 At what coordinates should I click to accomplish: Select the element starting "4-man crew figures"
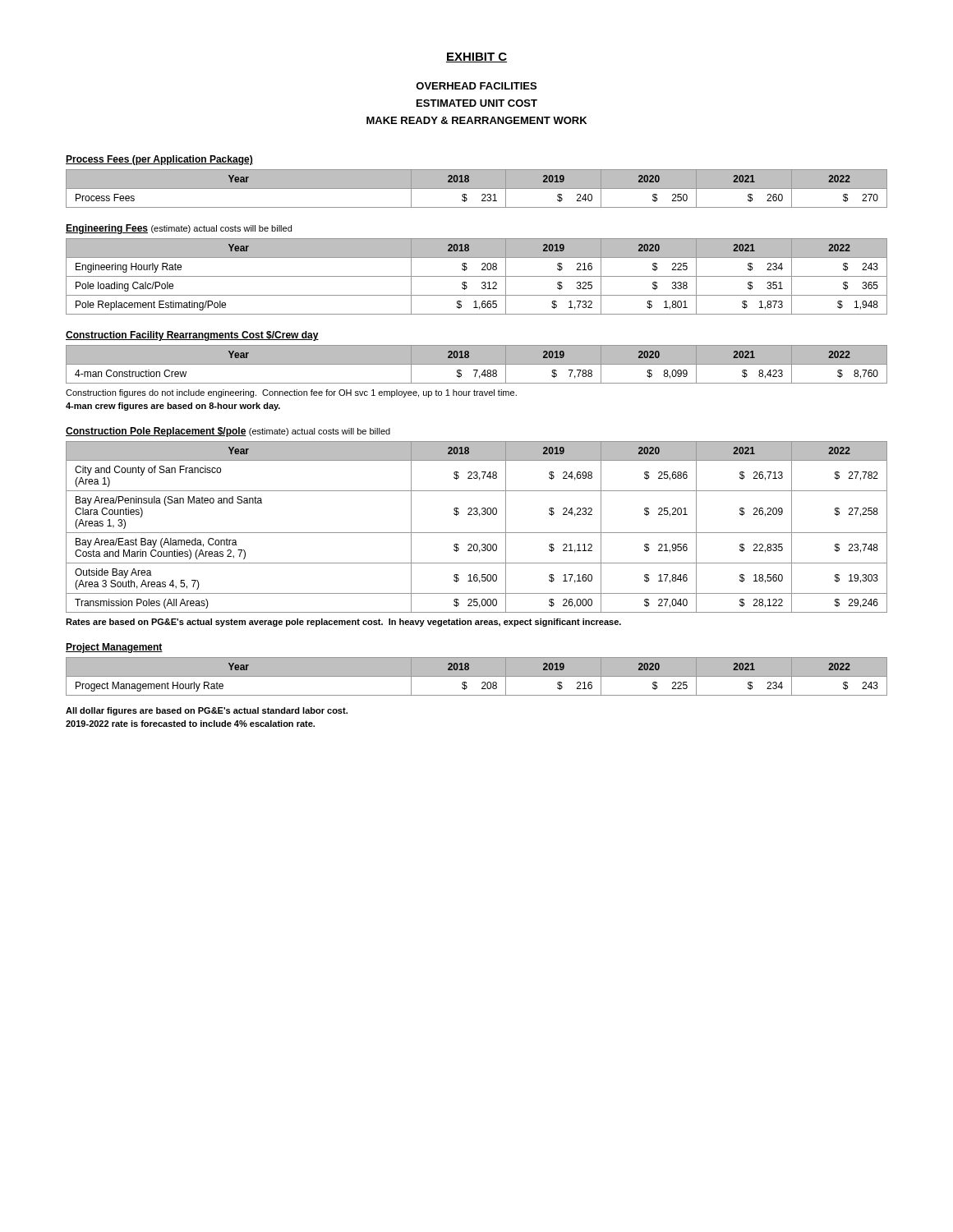pos(173,406)
